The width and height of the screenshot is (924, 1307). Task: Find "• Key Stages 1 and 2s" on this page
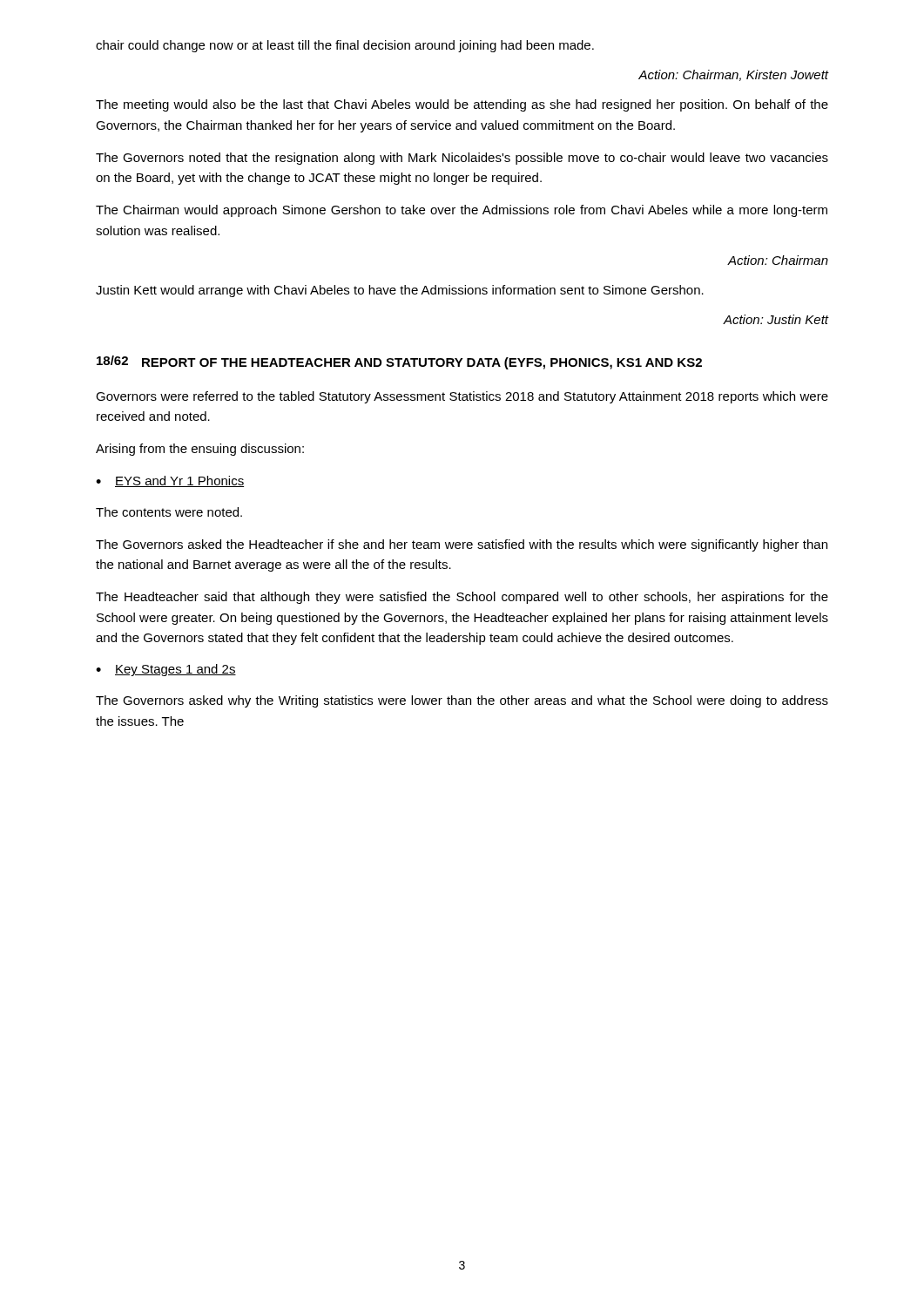pyautogui.click(x=166, y=671)
